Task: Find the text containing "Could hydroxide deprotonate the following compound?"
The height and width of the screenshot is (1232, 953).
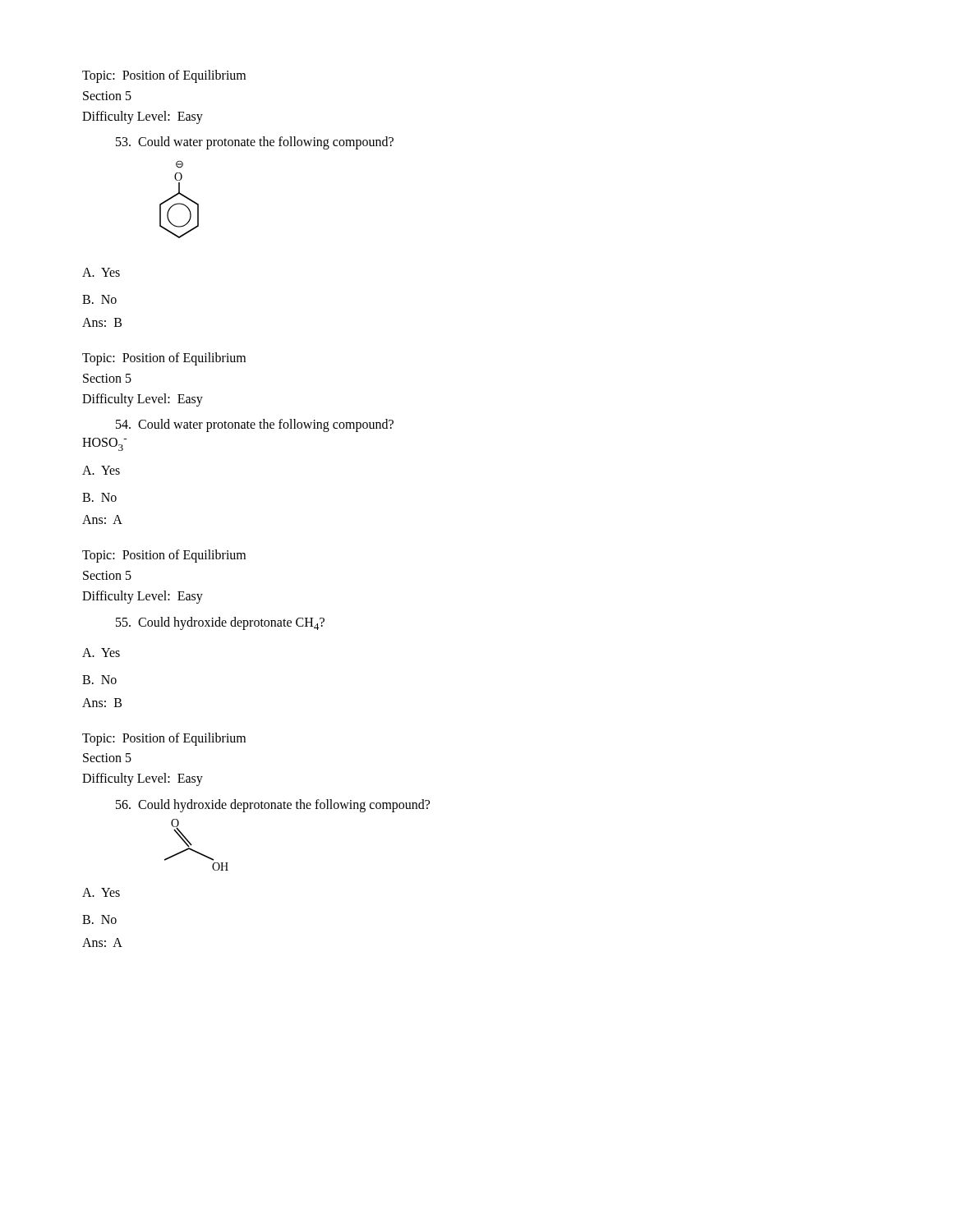Action: coord(273,805)
